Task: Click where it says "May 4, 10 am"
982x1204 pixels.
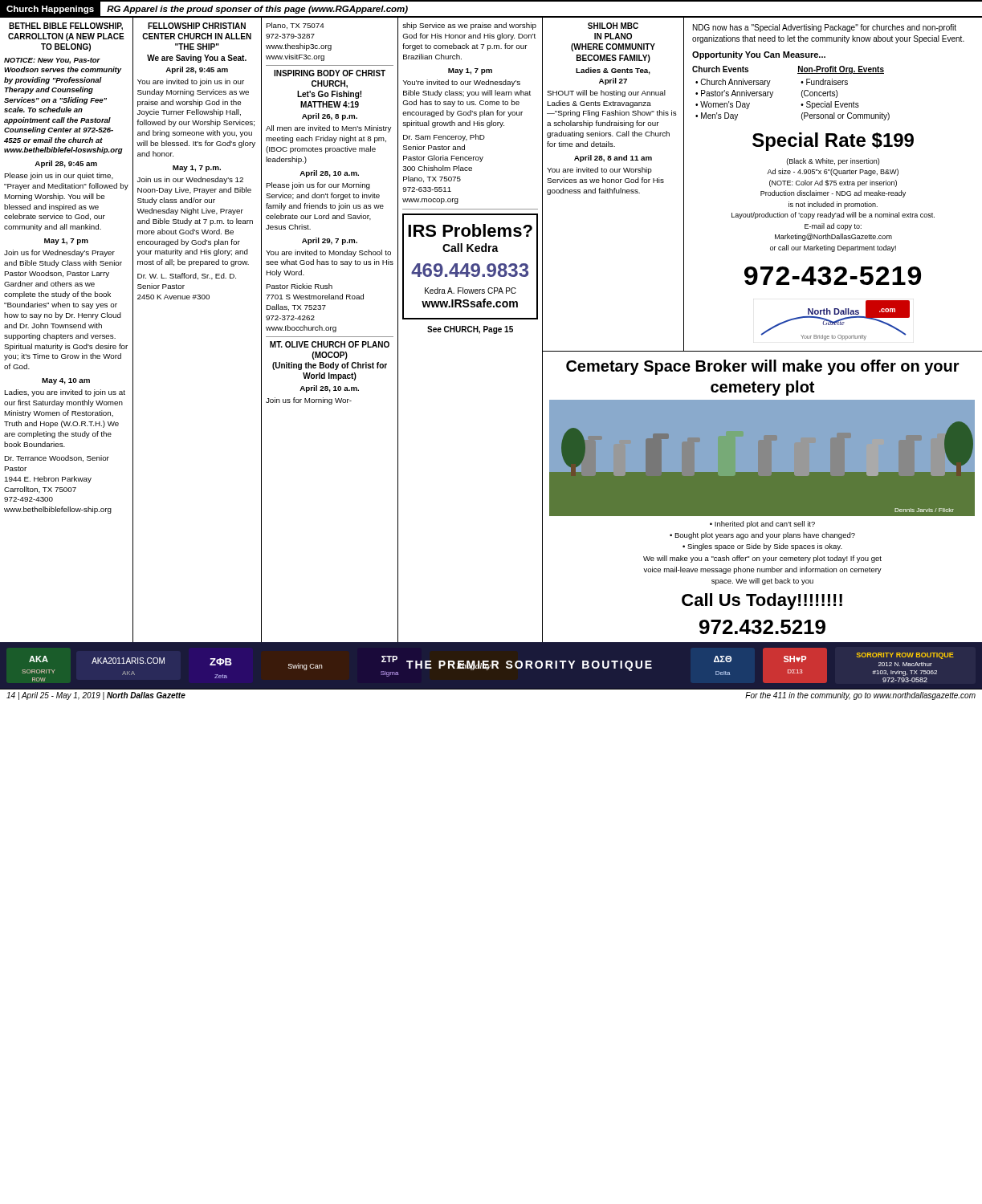Action: point(66,380)
